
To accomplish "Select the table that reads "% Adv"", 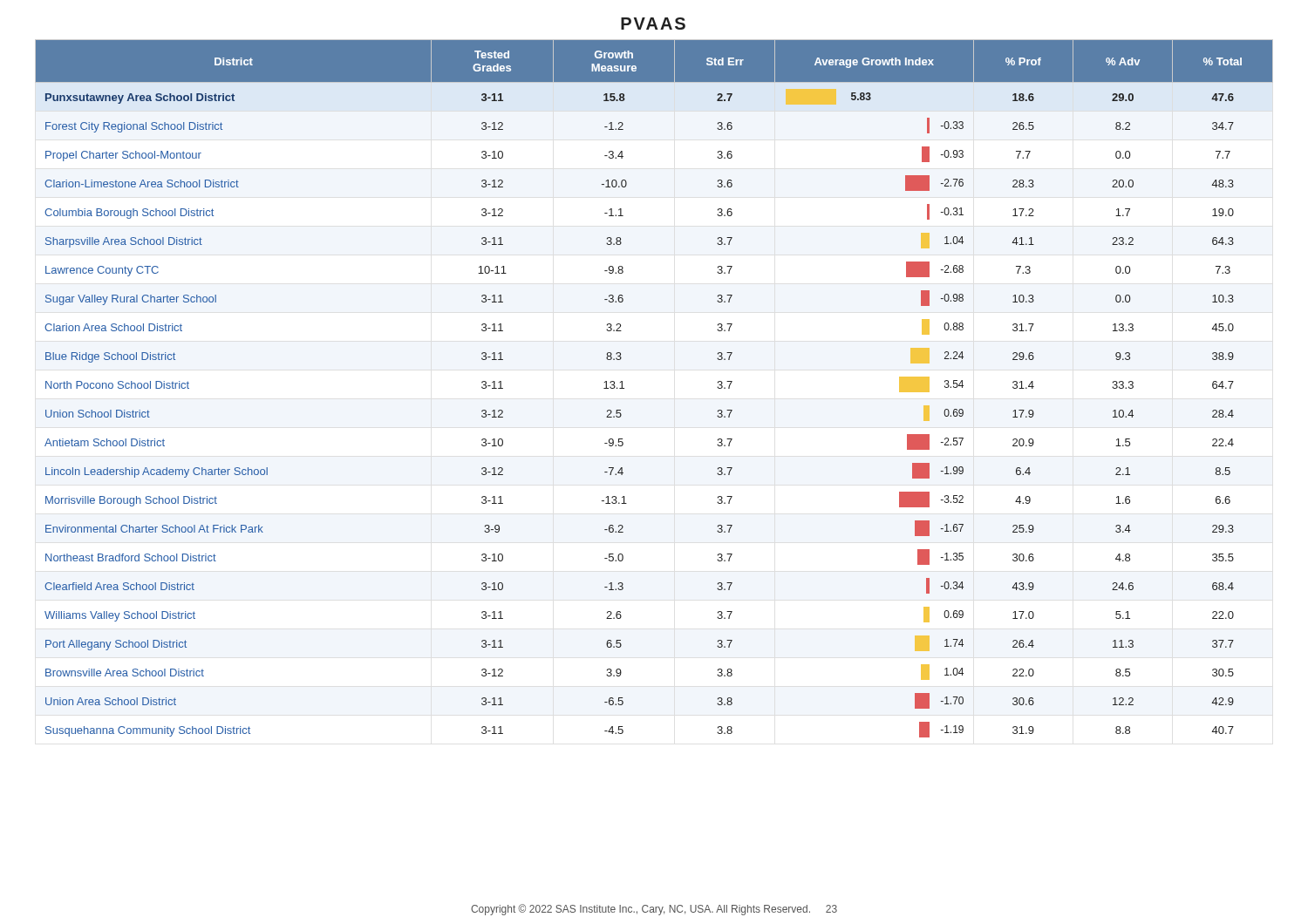I will coord(654,392).
